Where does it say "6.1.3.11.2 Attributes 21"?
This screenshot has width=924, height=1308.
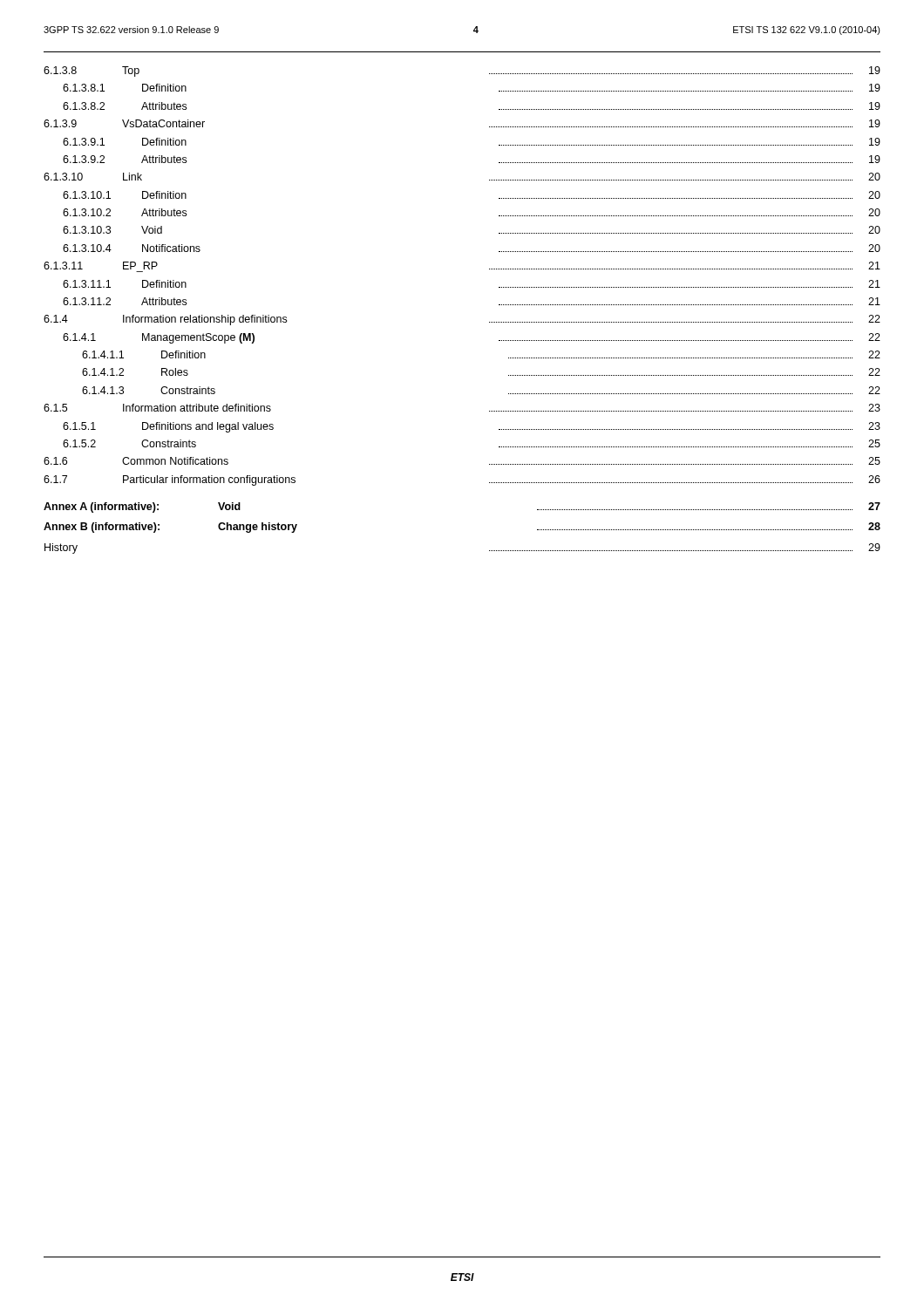pos(83,301)
